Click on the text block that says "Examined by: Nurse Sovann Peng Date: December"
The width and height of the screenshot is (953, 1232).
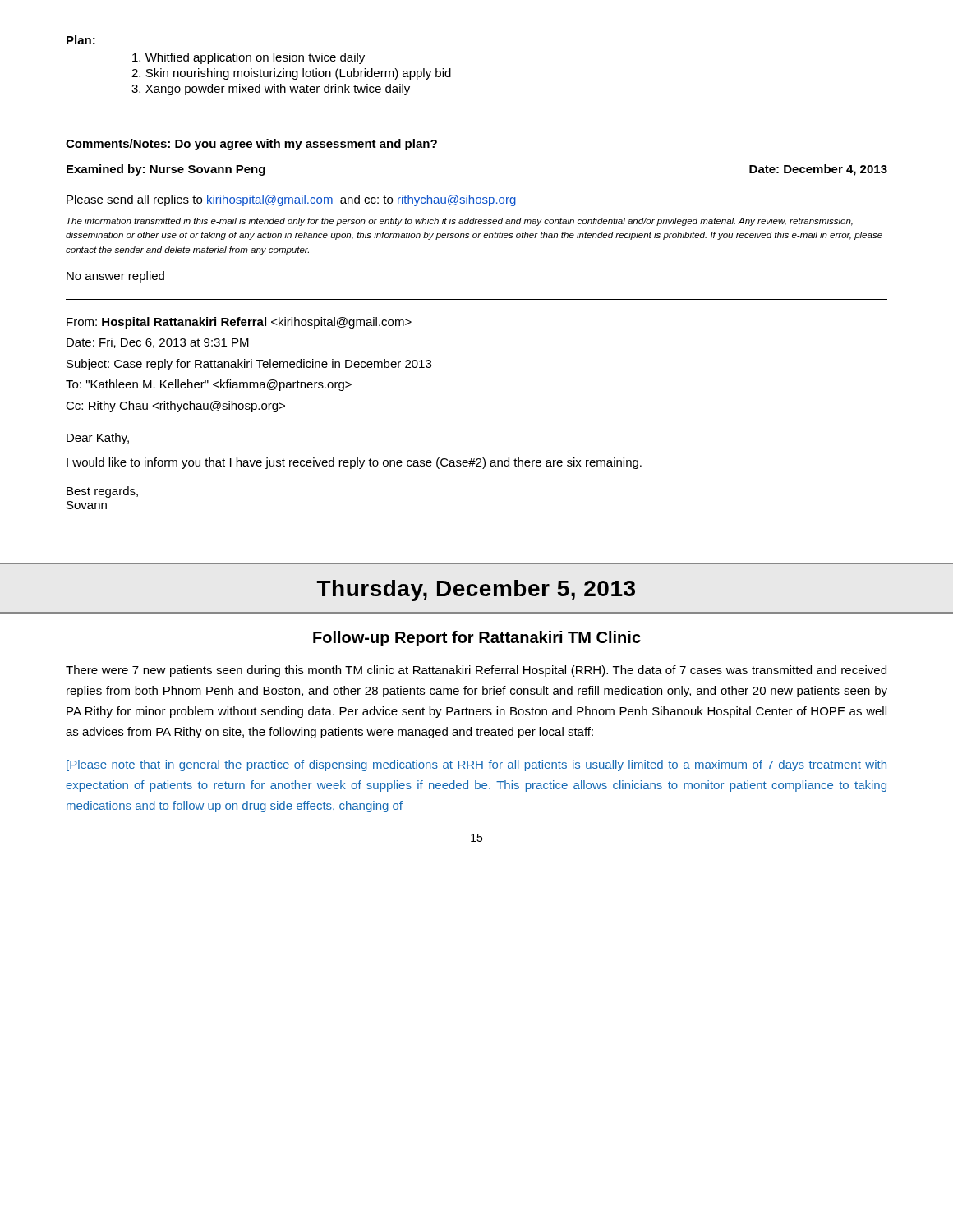pos(161,170)
